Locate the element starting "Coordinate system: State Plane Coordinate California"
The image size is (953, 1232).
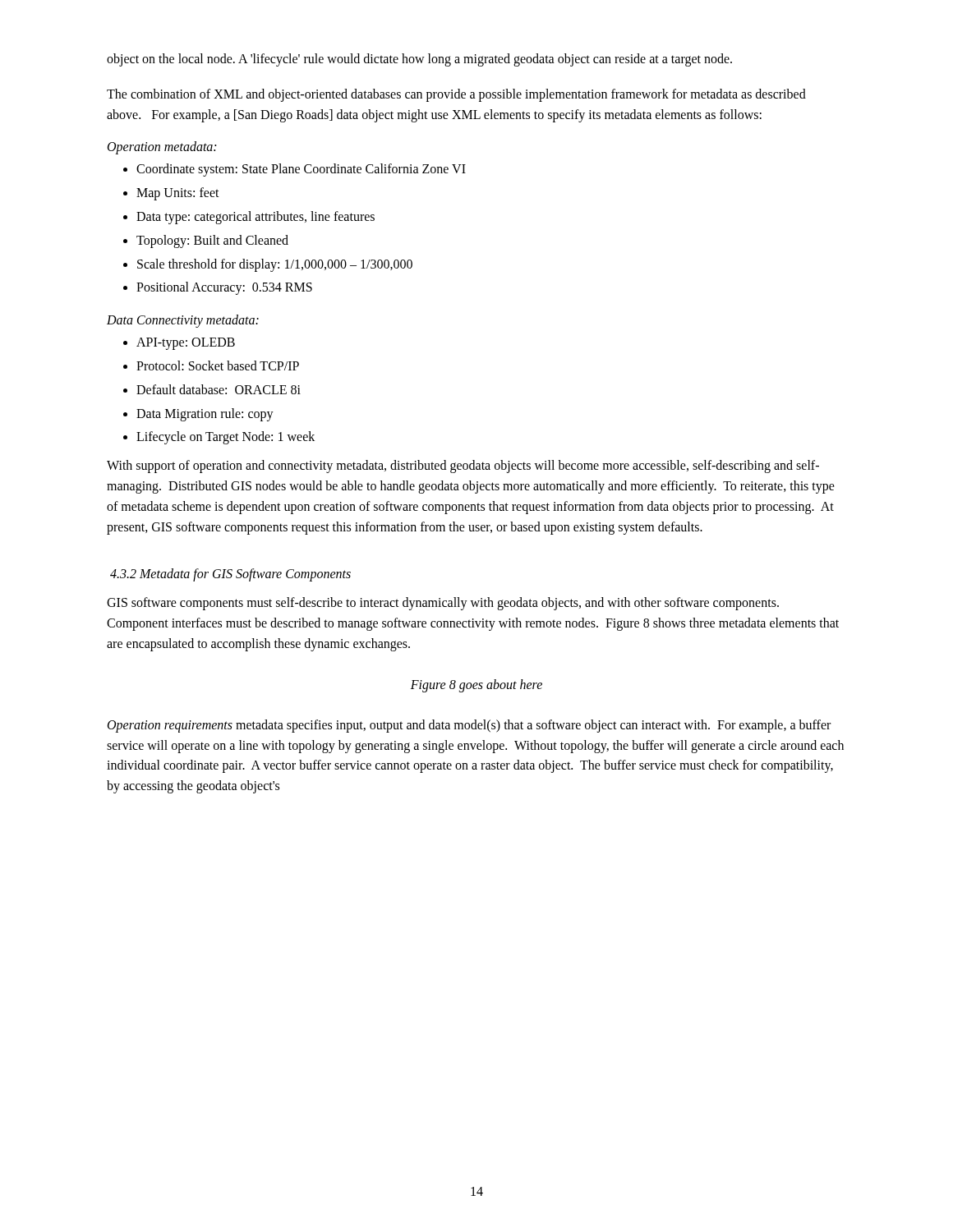301,169
